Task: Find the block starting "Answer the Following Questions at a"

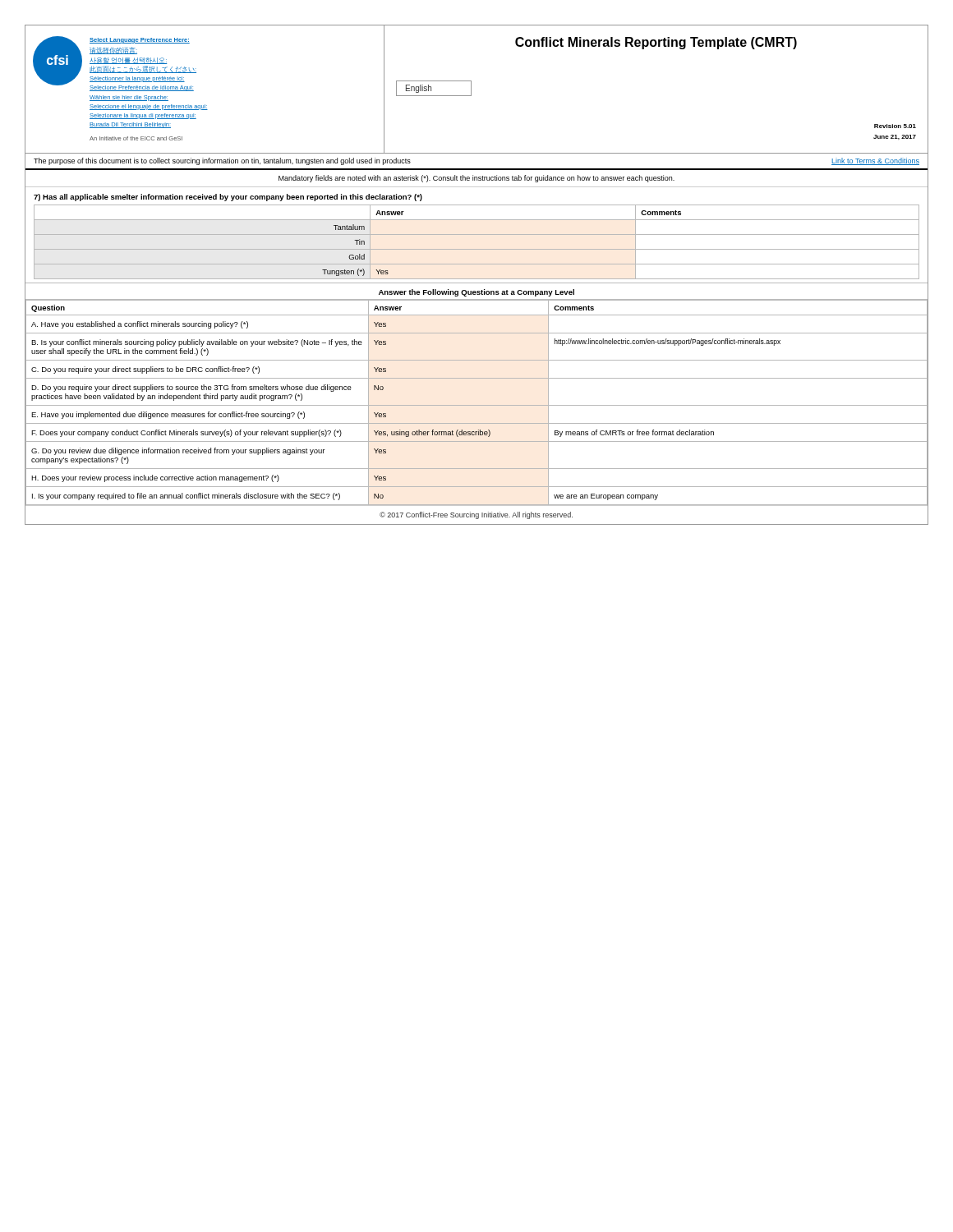Action: pyautogui.click(x=476, y=292)
